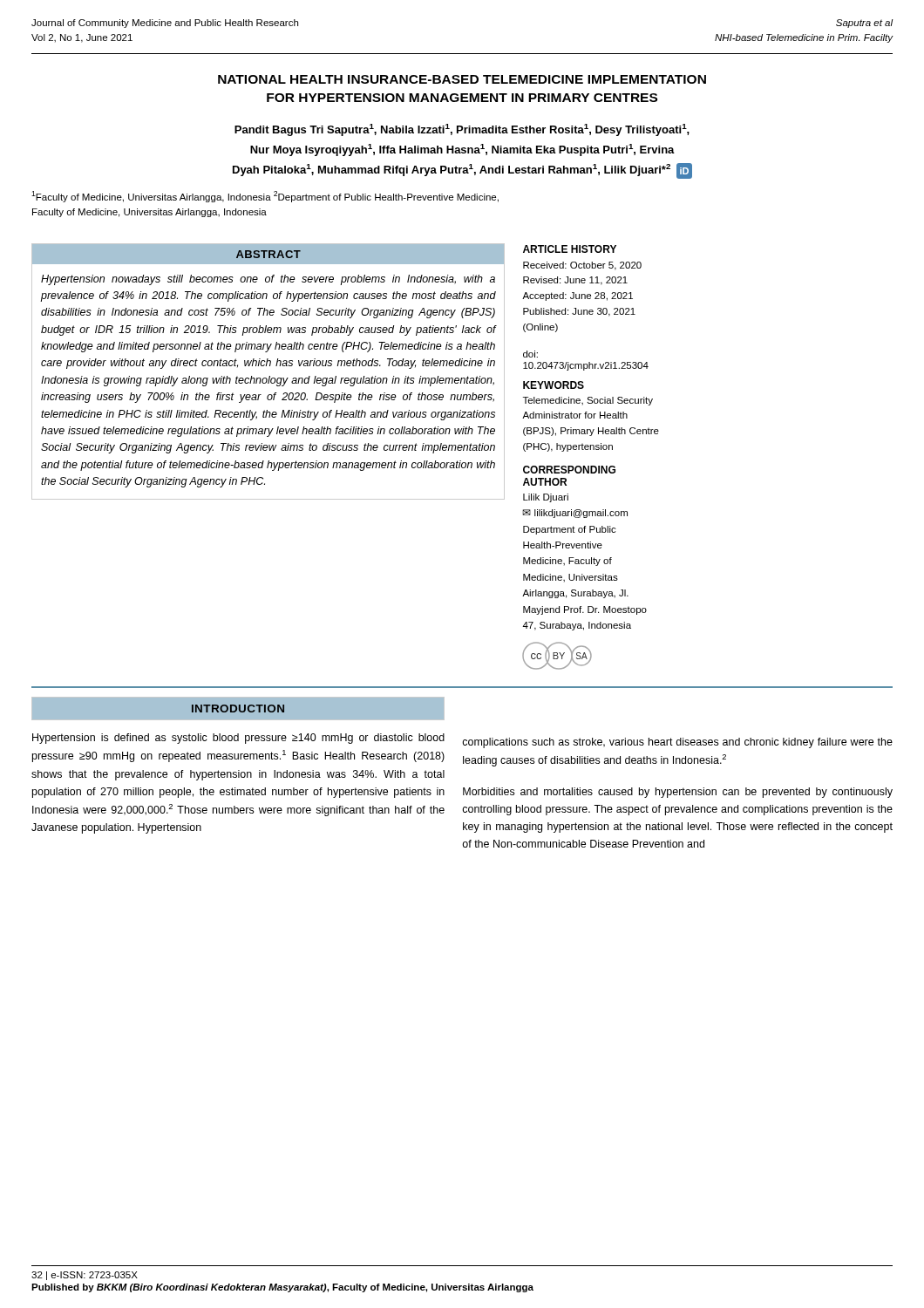The width and height of the screenshot is (924, 1308).
Task: Navigate to the element starting "Morbidities and mortalities caused by hypertension can"
Action: (677, 818)
